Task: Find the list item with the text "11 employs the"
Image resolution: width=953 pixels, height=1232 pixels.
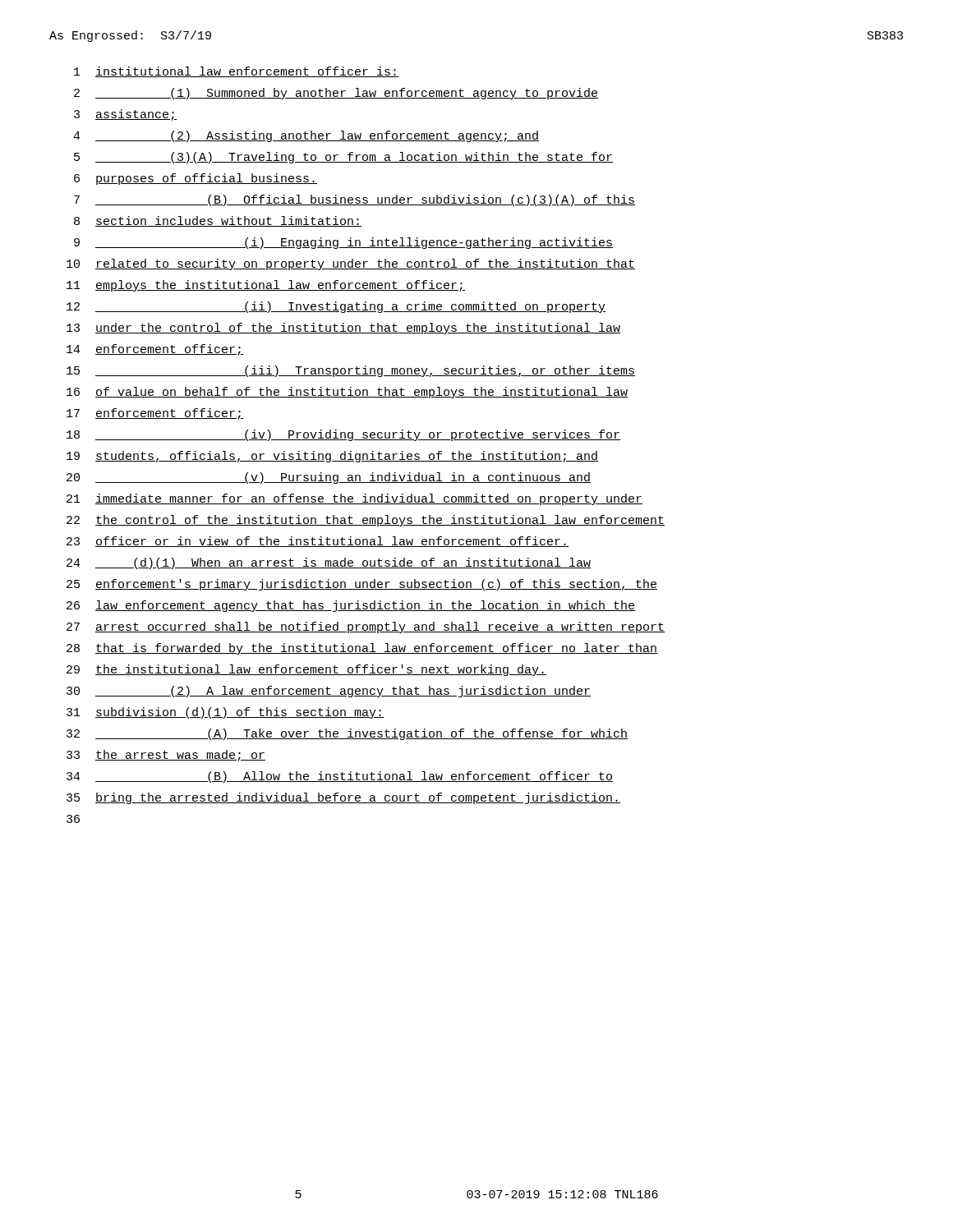Action: pyautogui.click(x=257, y=286)
